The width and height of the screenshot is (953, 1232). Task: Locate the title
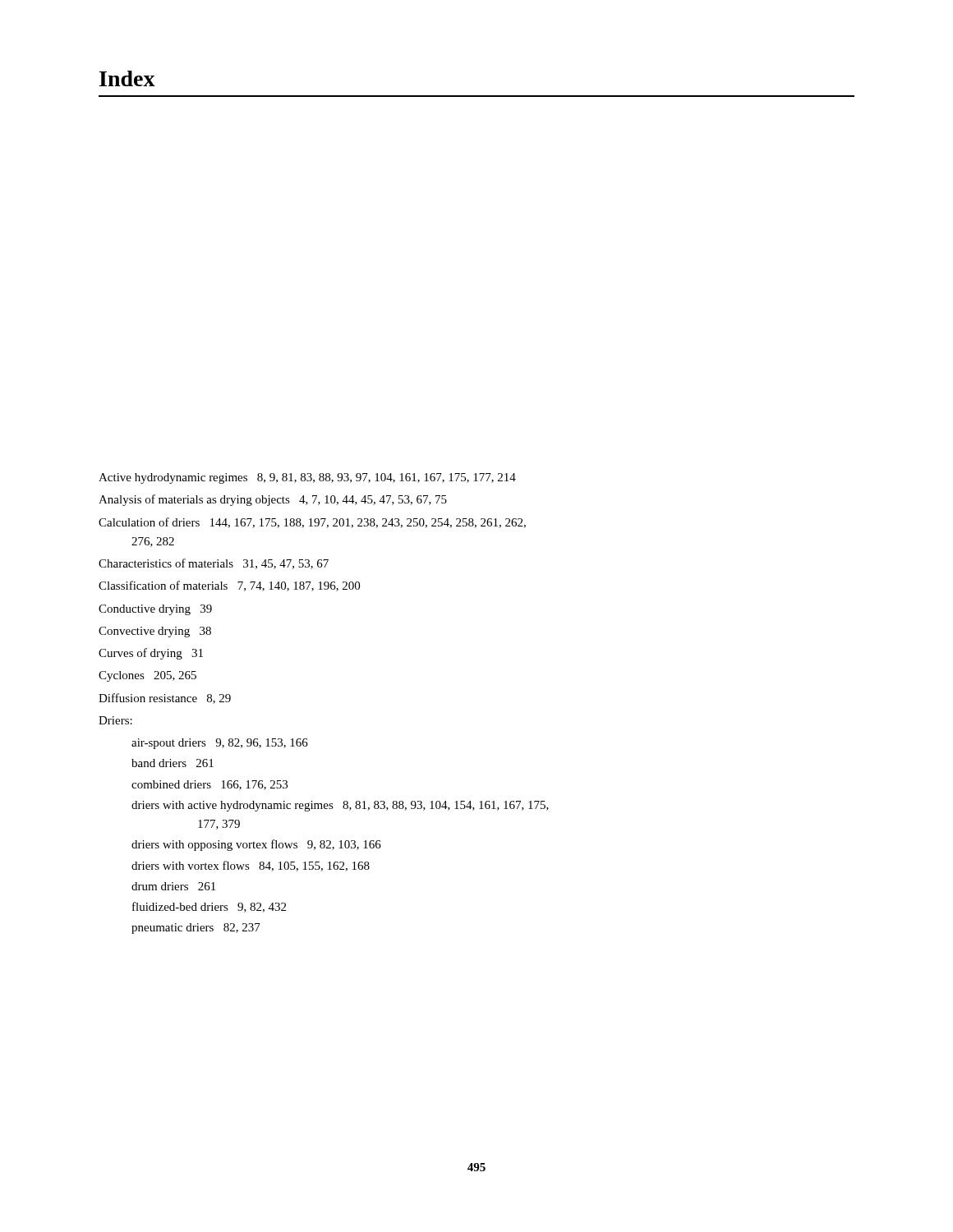(476, 81)
